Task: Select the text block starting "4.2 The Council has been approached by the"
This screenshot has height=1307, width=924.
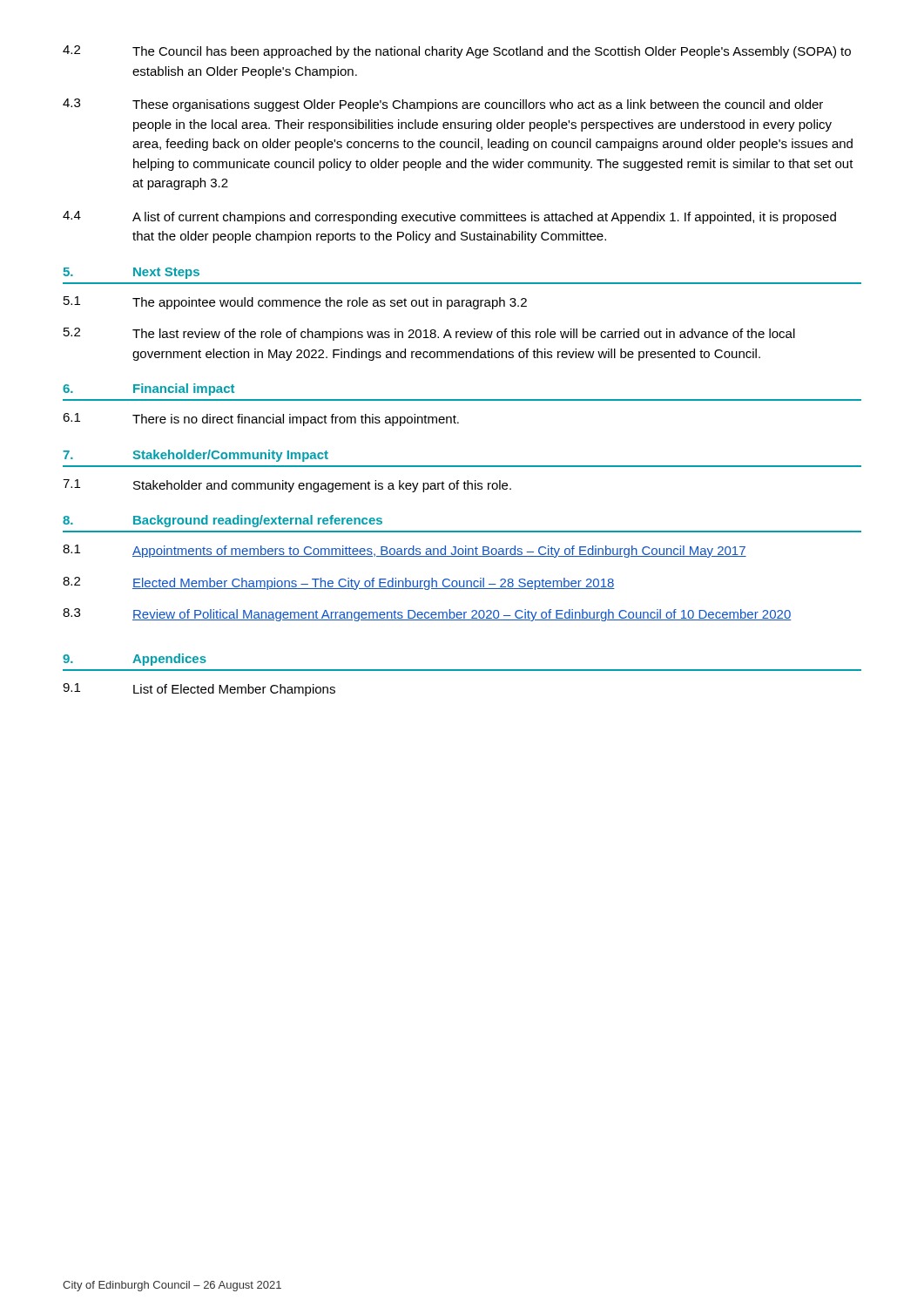Action: [462, 61]
